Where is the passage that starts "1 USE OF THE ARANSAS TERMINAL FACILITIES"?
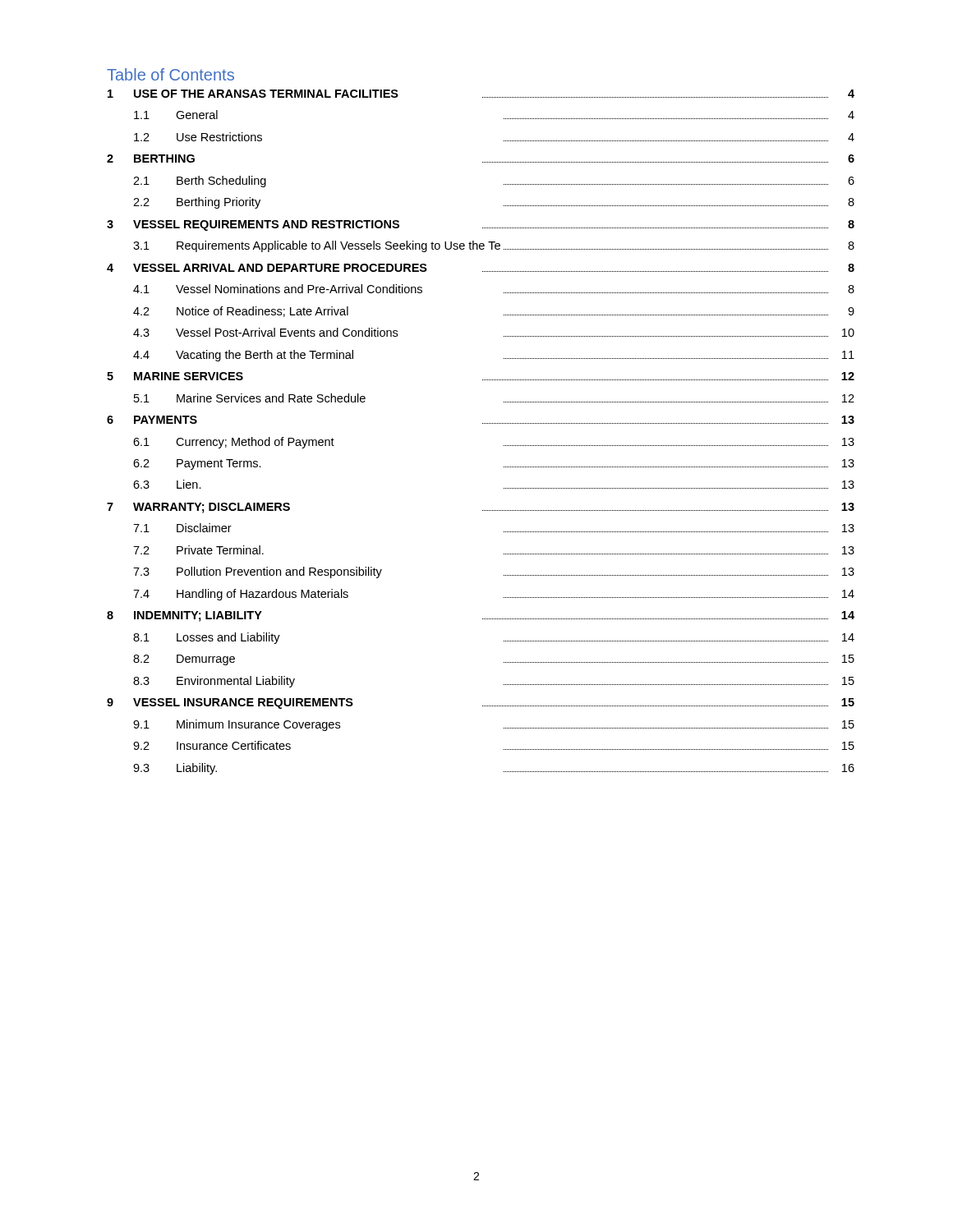This screenshot has width=953, height=1232. pyautogui.click(x=481, y=94)
